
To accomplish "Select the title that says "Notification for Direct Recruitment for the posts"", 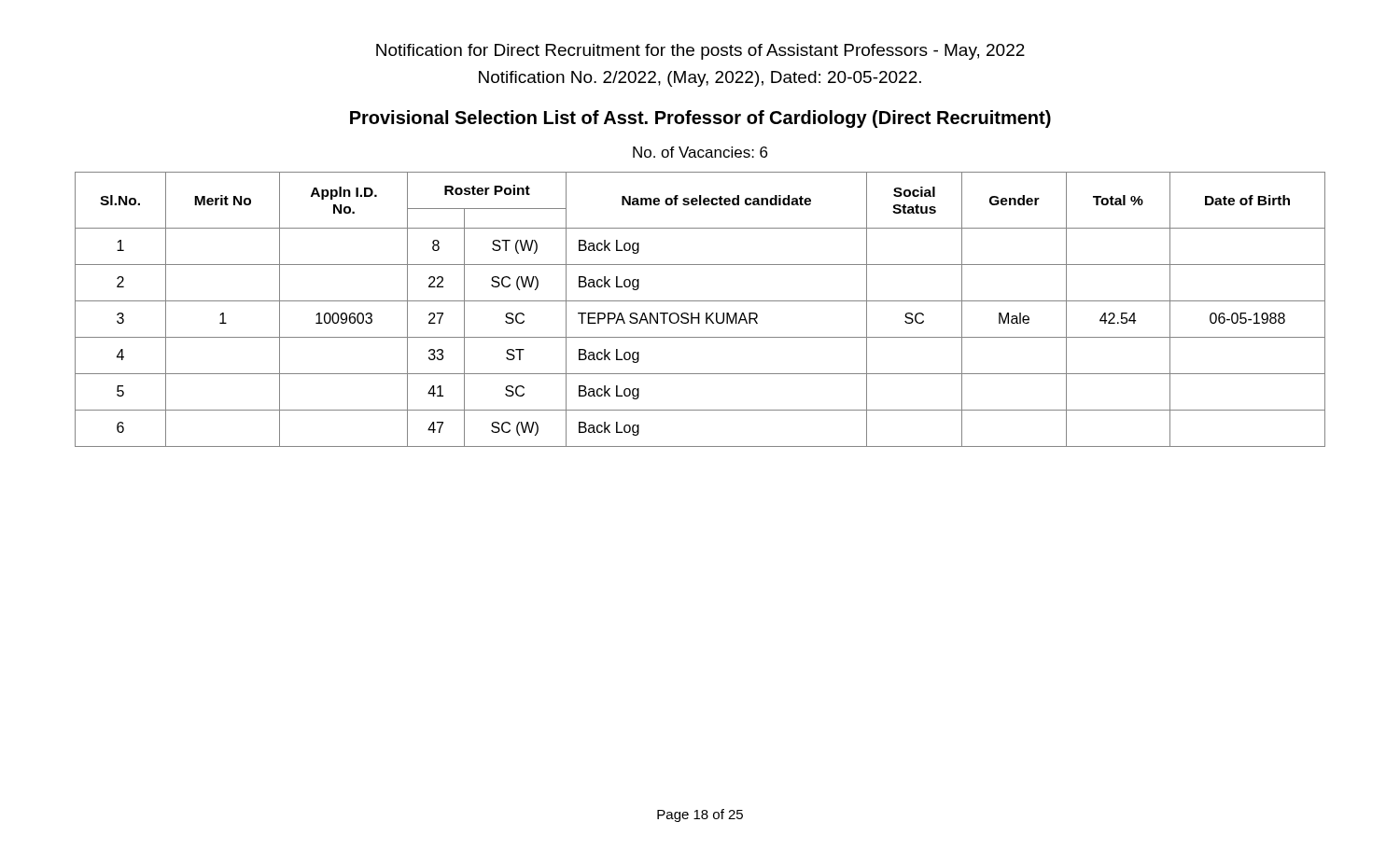I will coord(700,64).
